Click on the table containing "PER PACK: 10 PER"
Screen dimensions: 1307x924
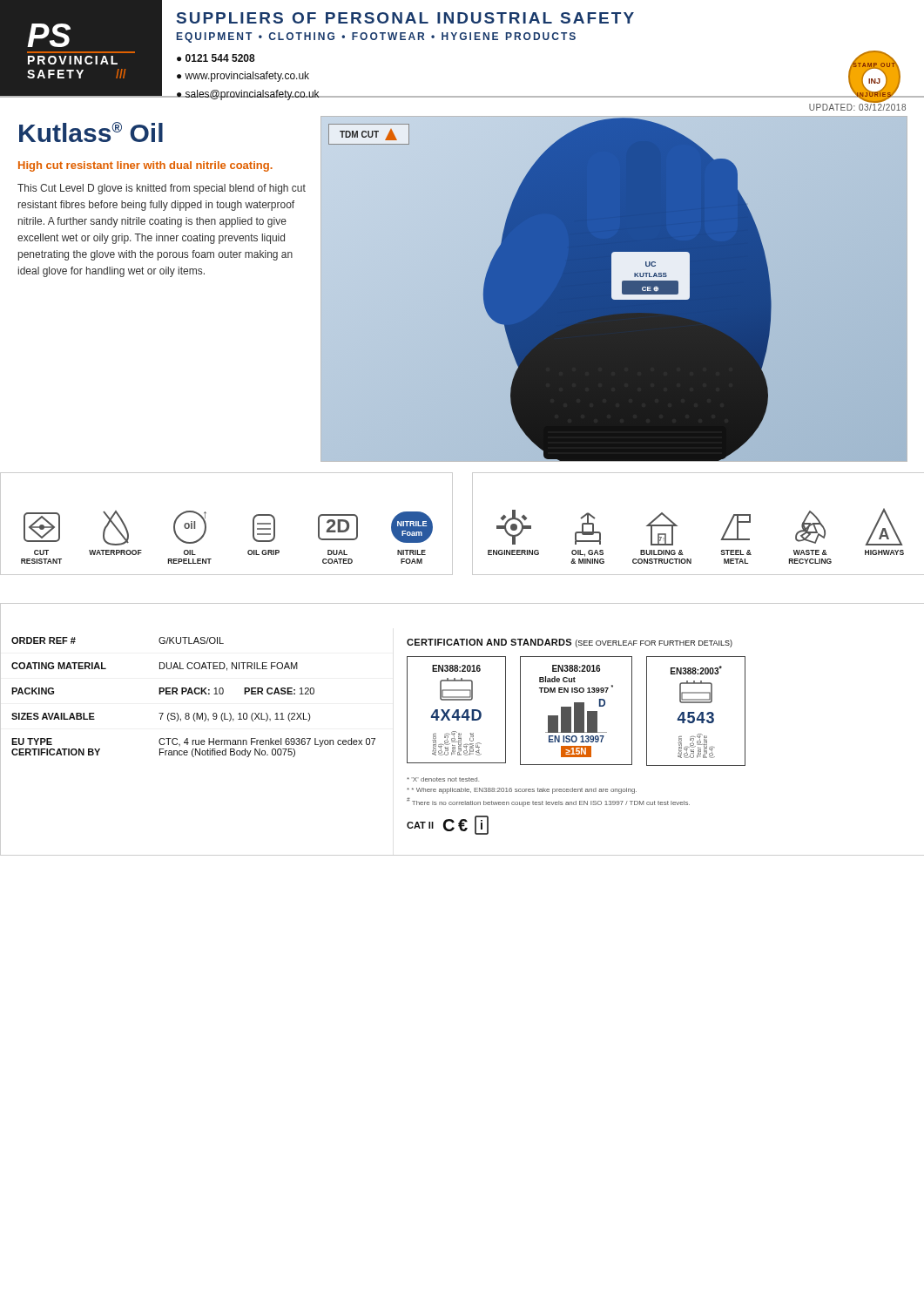tap(462, 729)
